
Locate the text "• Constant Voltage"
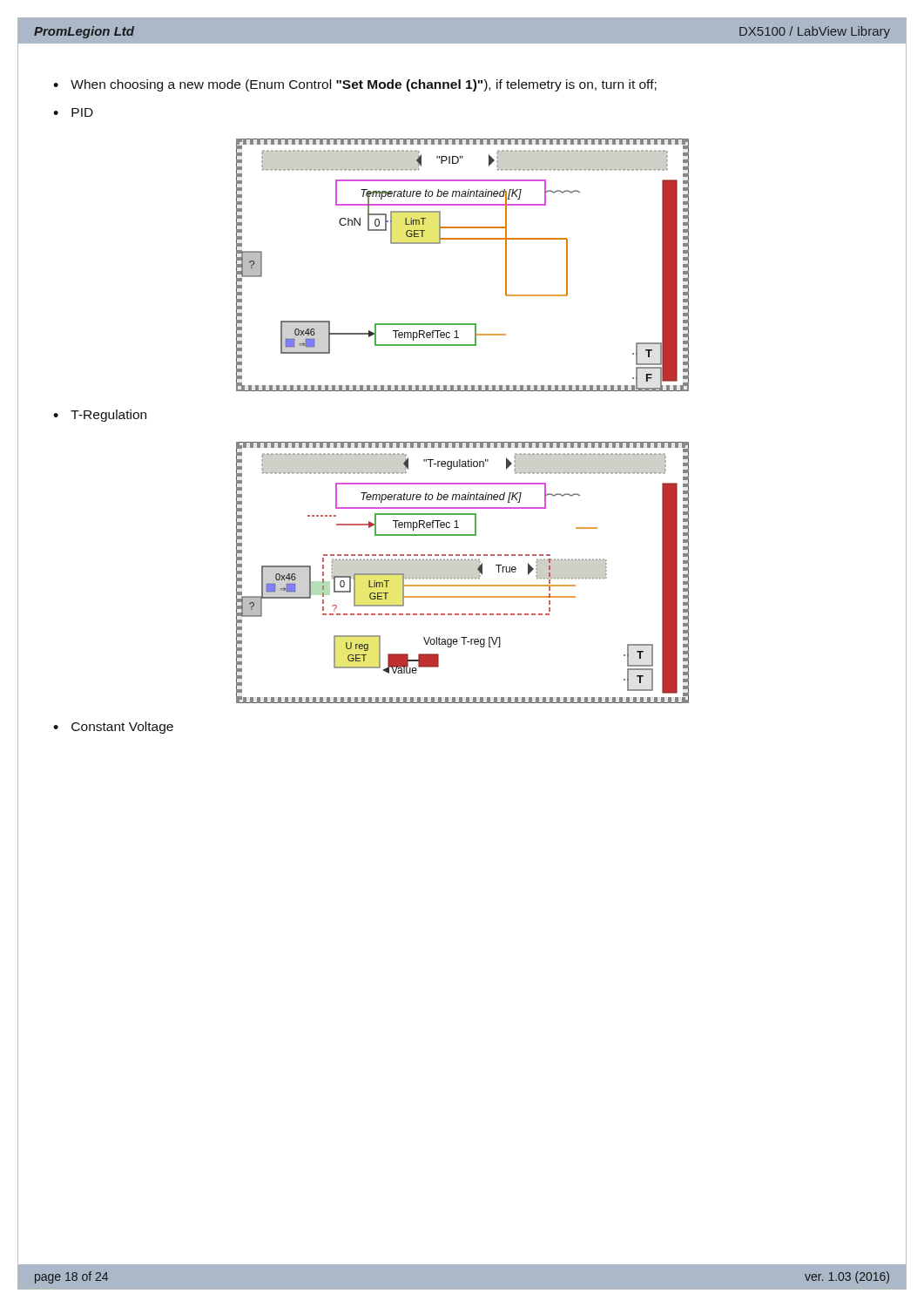113,727
